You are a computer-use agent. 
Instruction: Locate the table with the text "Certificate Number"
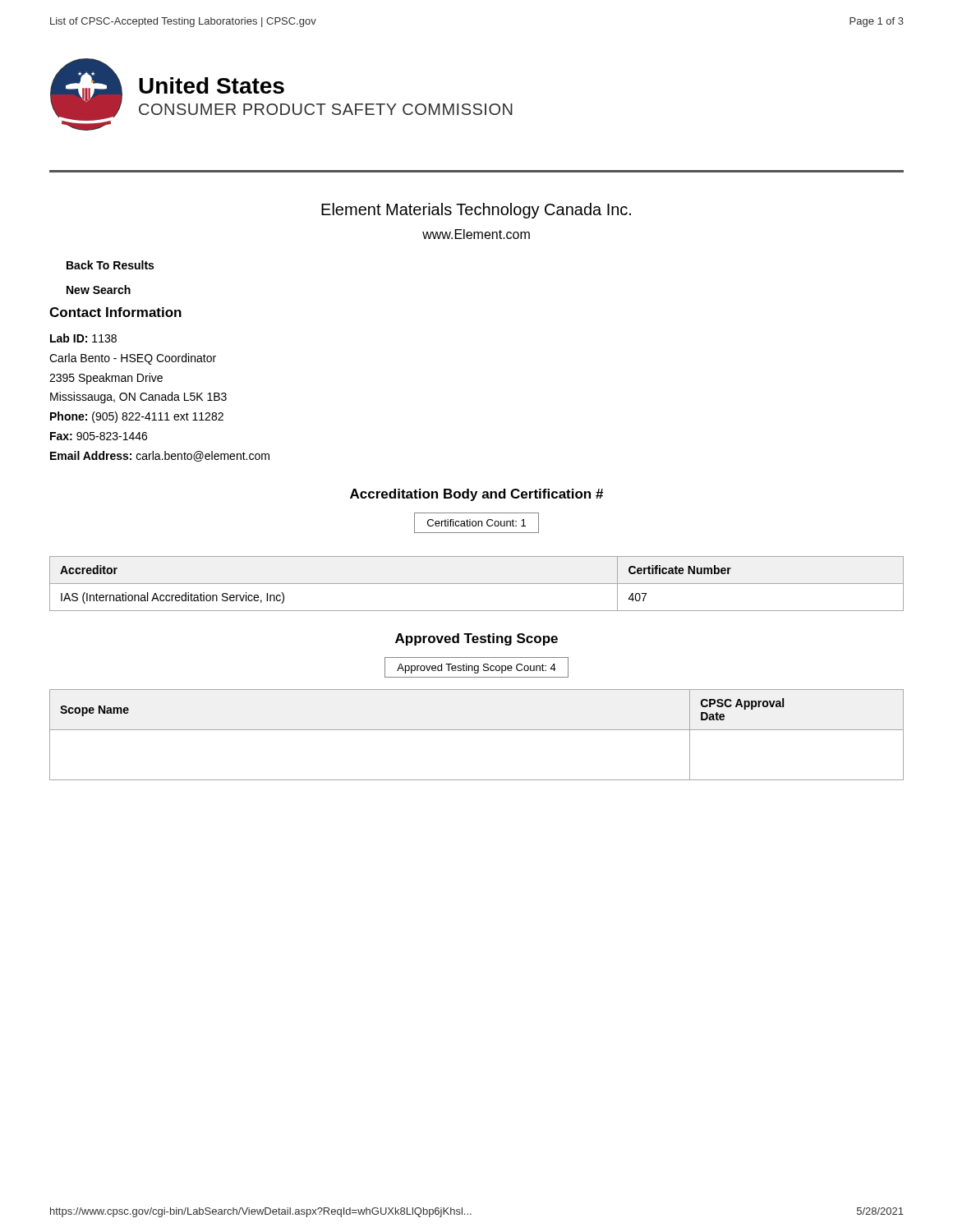[476, 583]
